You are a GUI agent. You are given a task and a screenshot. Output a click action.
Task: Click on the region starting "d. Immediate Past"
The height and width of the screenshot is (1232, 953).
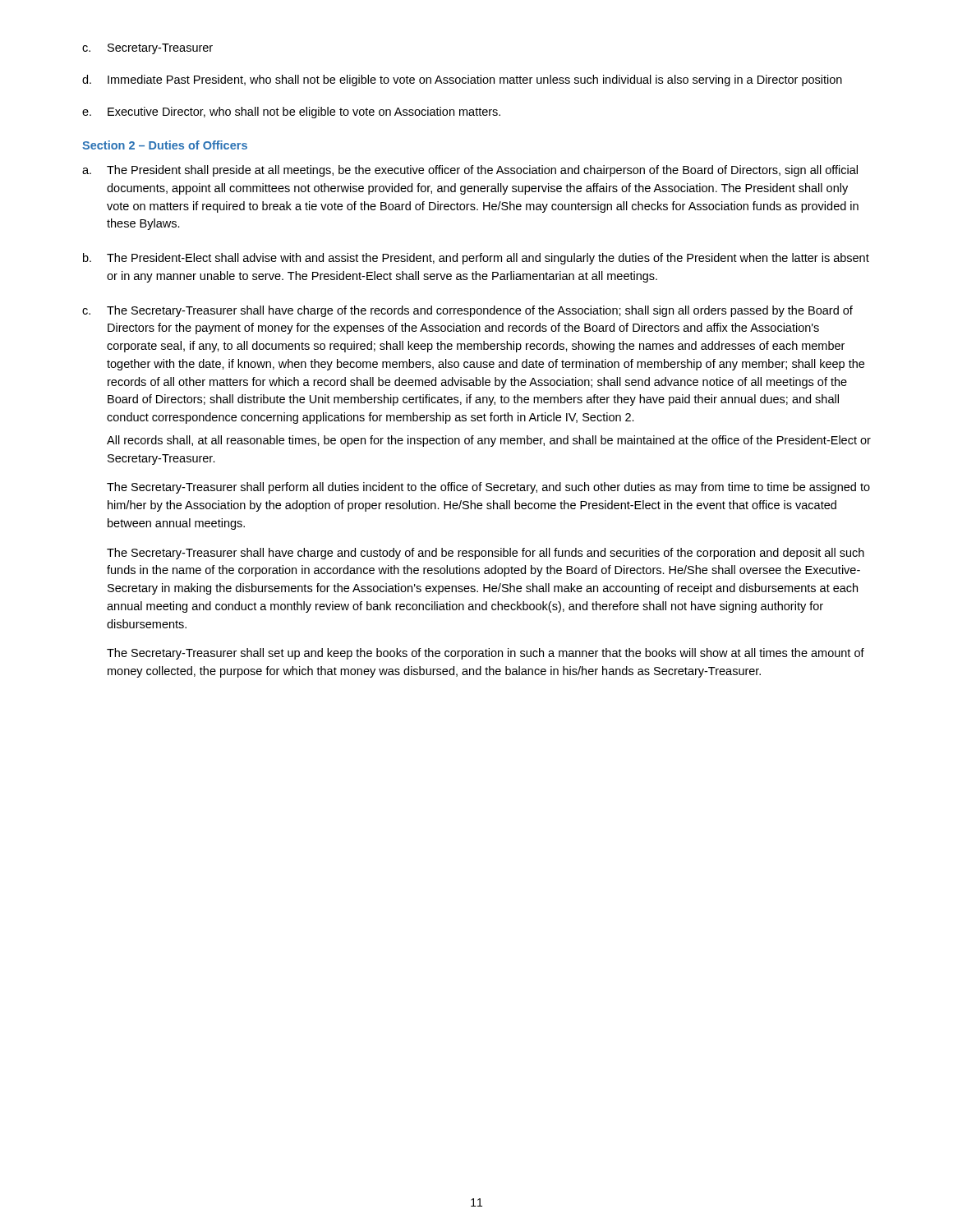coord(476,80)
